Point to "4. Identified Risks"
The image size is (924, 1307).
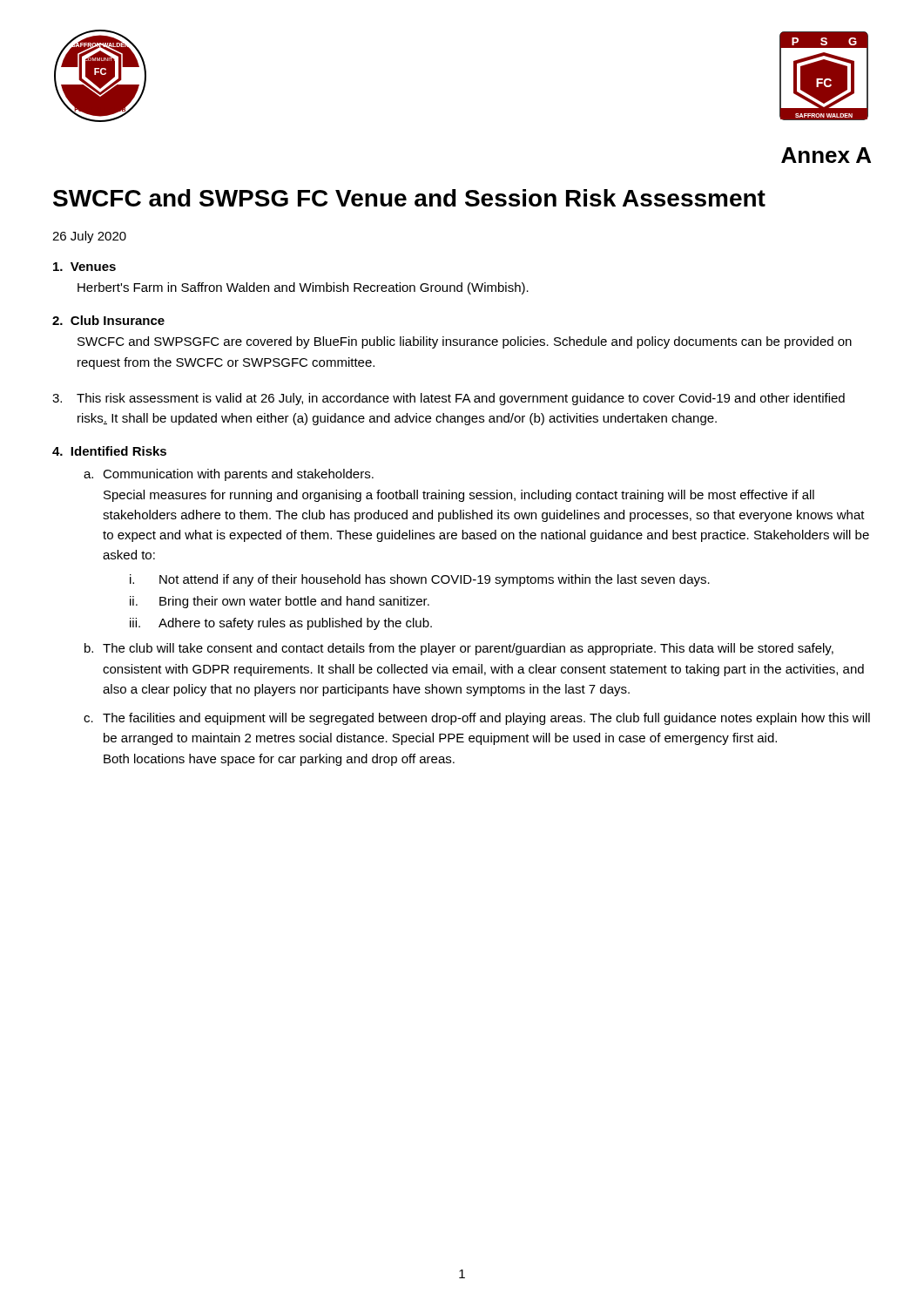point(110,451)
